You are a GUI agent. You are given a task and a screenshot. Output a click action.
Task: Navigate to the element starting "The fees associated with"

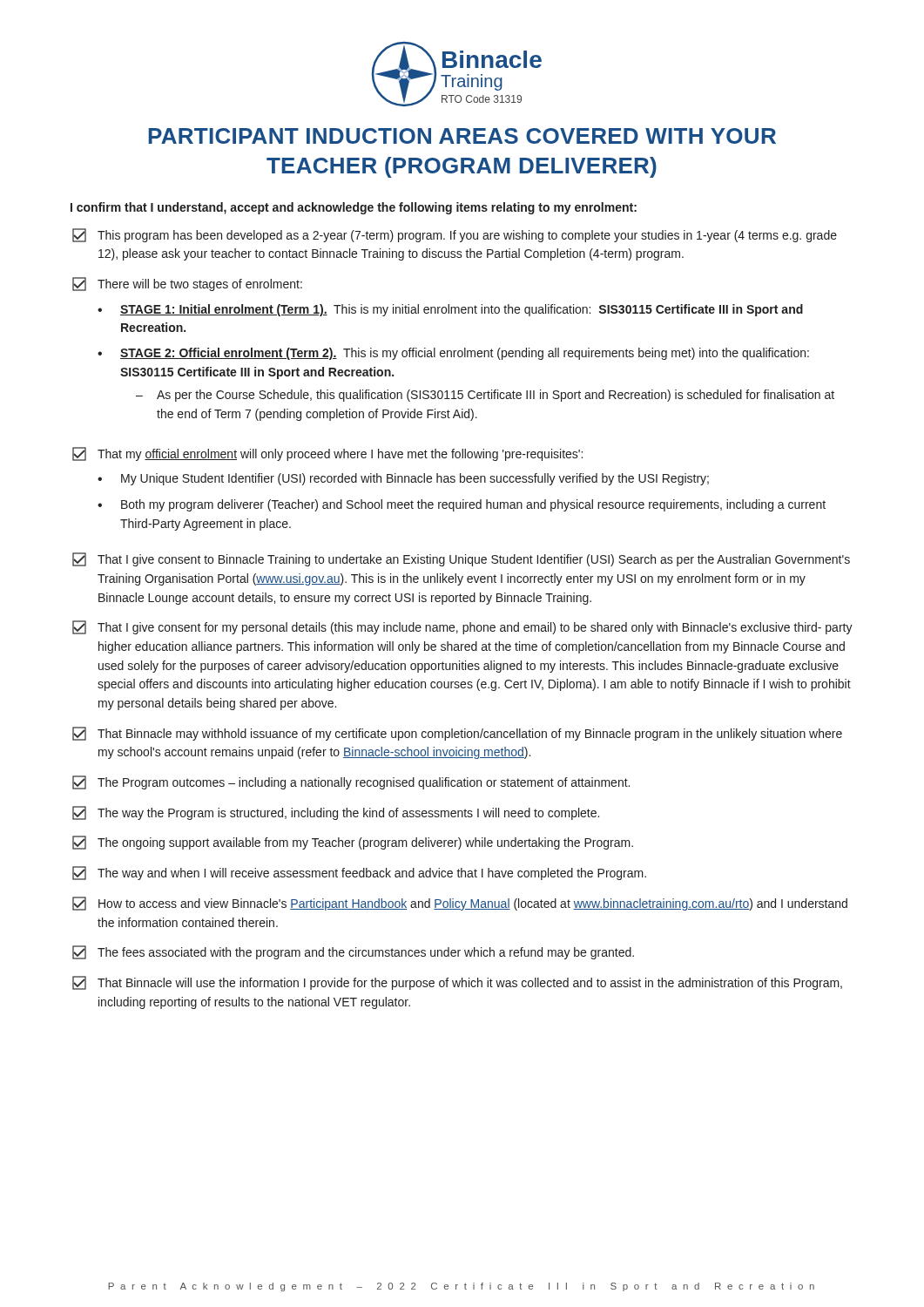[462, 953]
